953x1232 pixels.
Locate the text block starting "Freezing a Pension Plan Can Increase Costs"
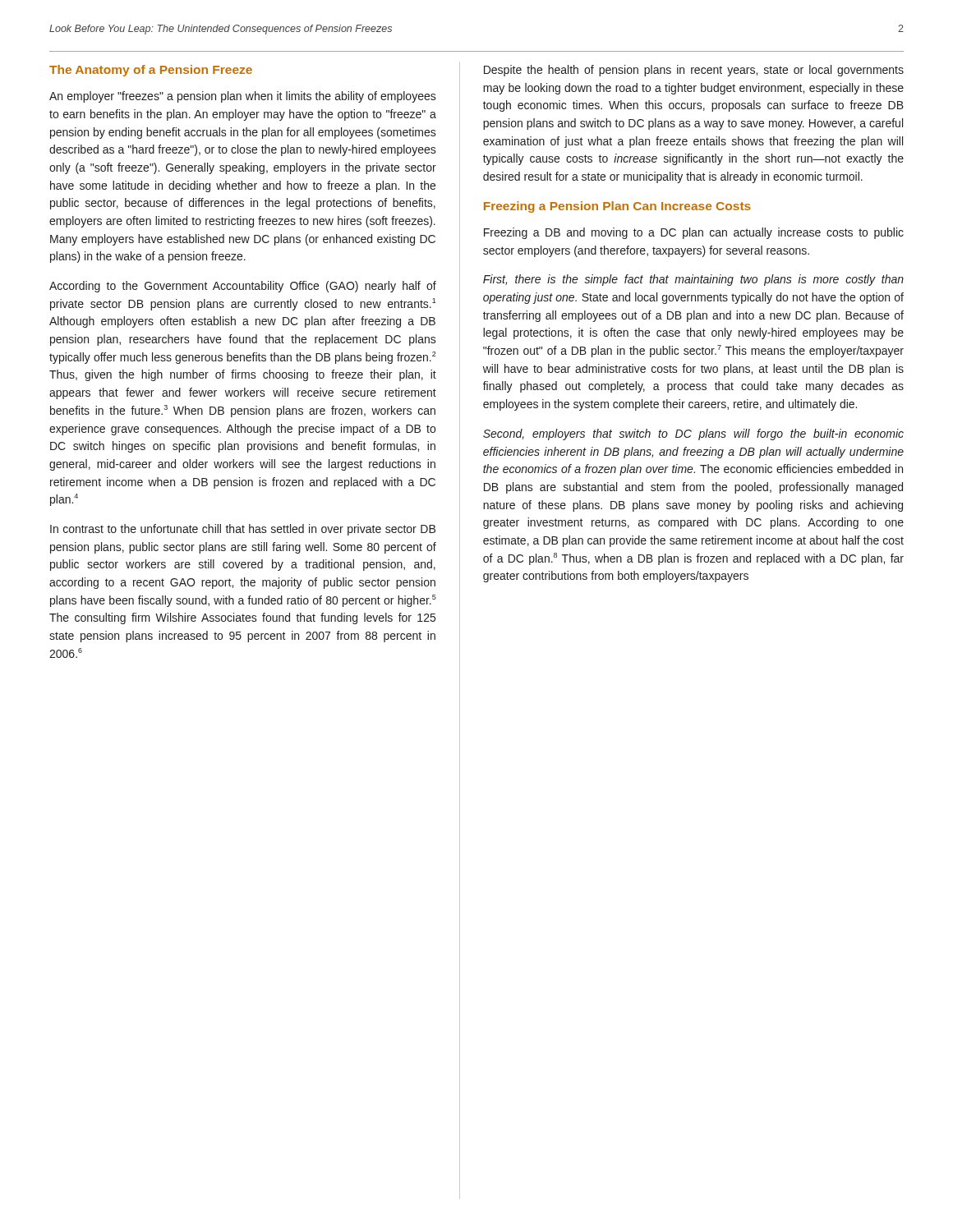point(617,206)
